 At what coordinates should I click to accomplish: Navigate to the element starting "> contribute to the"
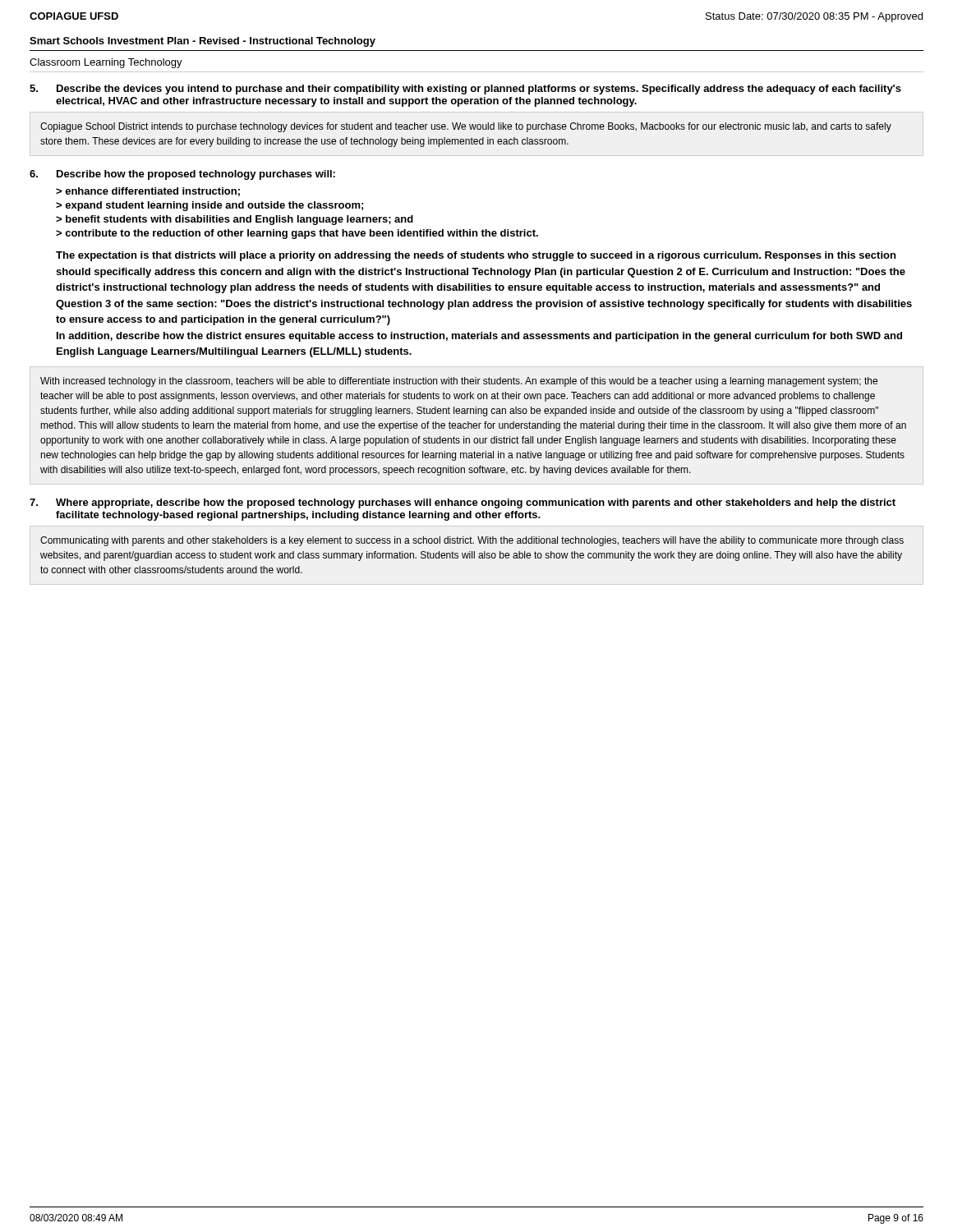tap(297, 233)
